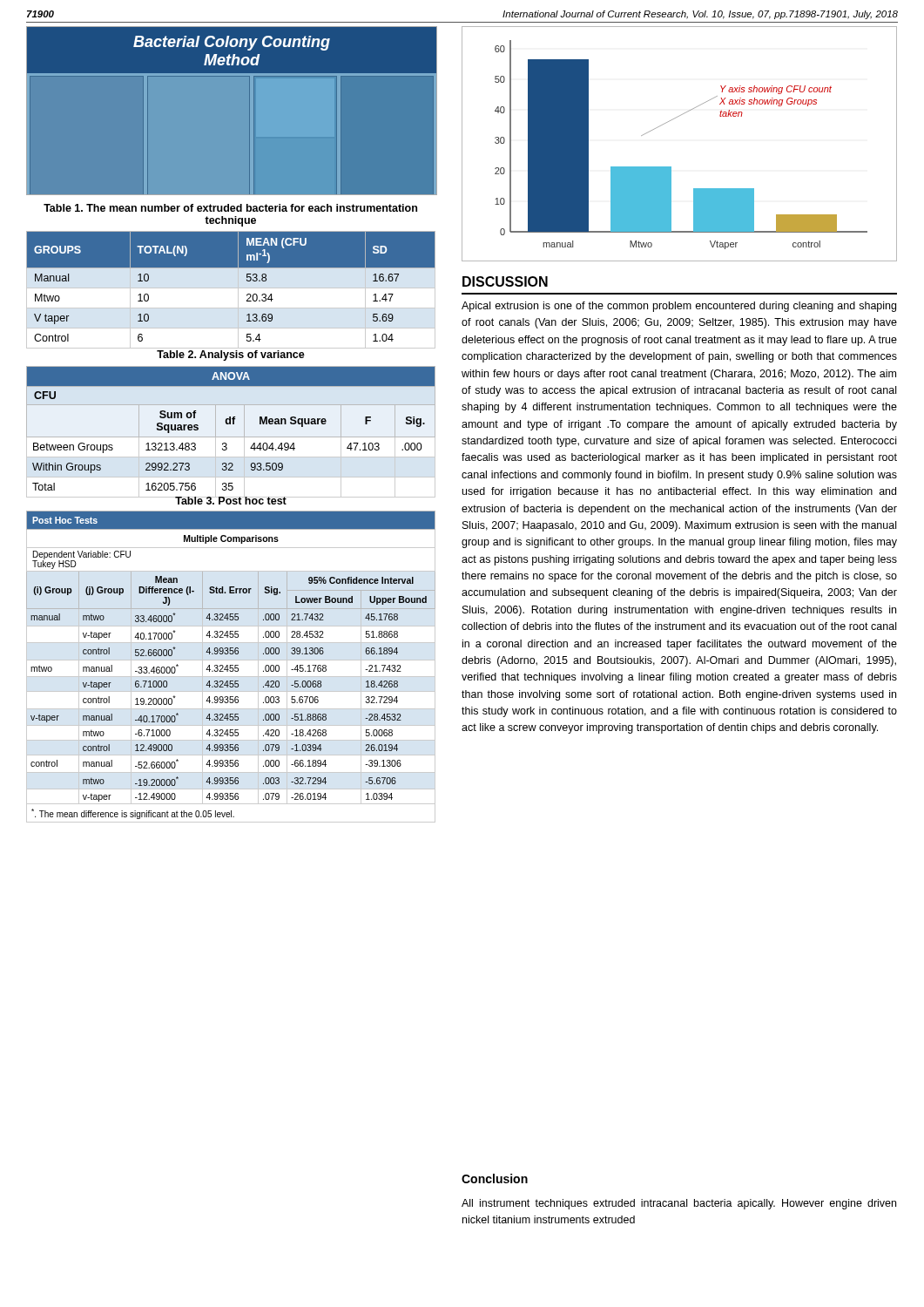
Task: Find "Table 2. Analysis of variance" on this page
Action: 231,355
